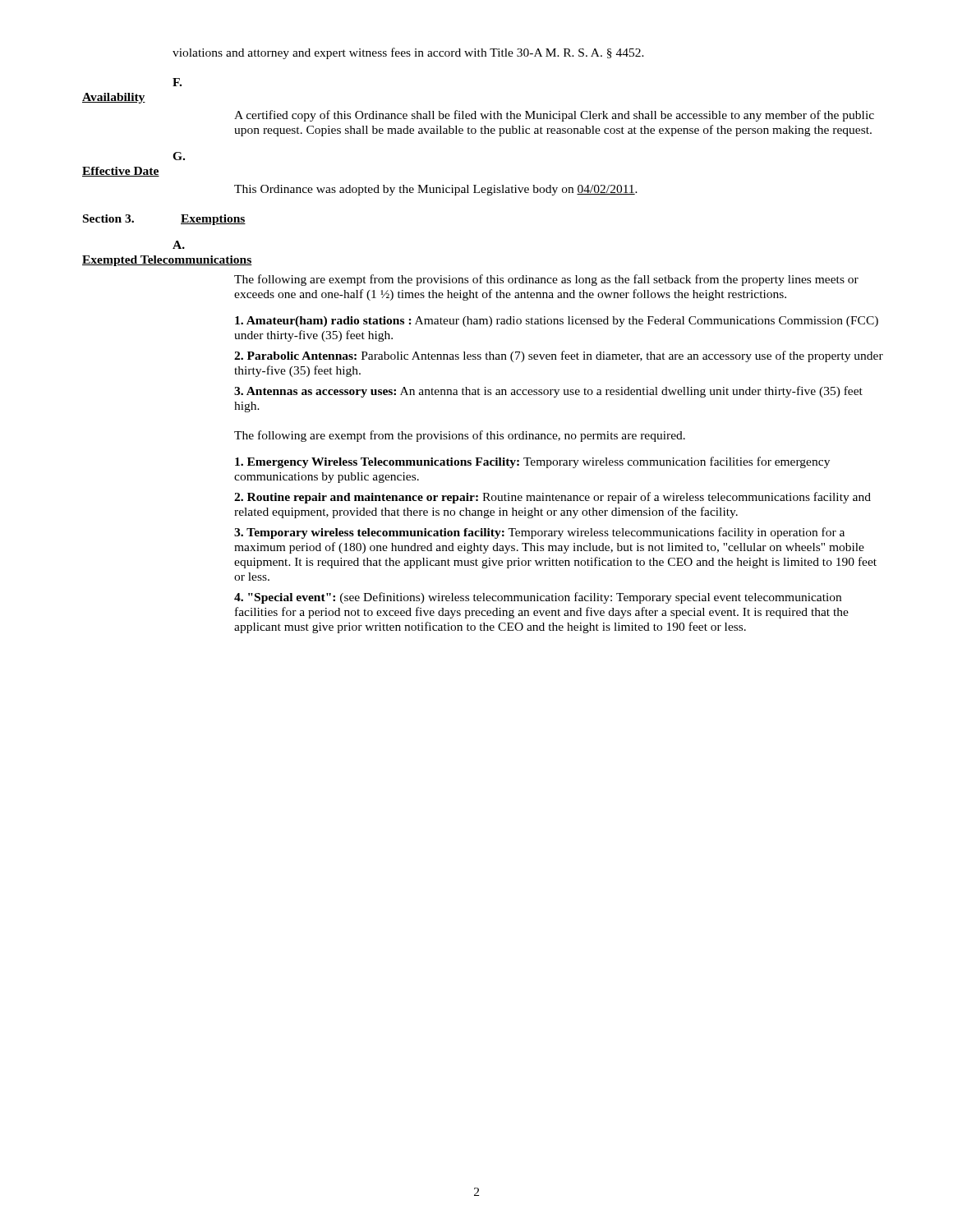Locate the list item with the text "Emergency Wireless Telecommunications"
The width and height of the screenshot is (953, 1232).
532,469
